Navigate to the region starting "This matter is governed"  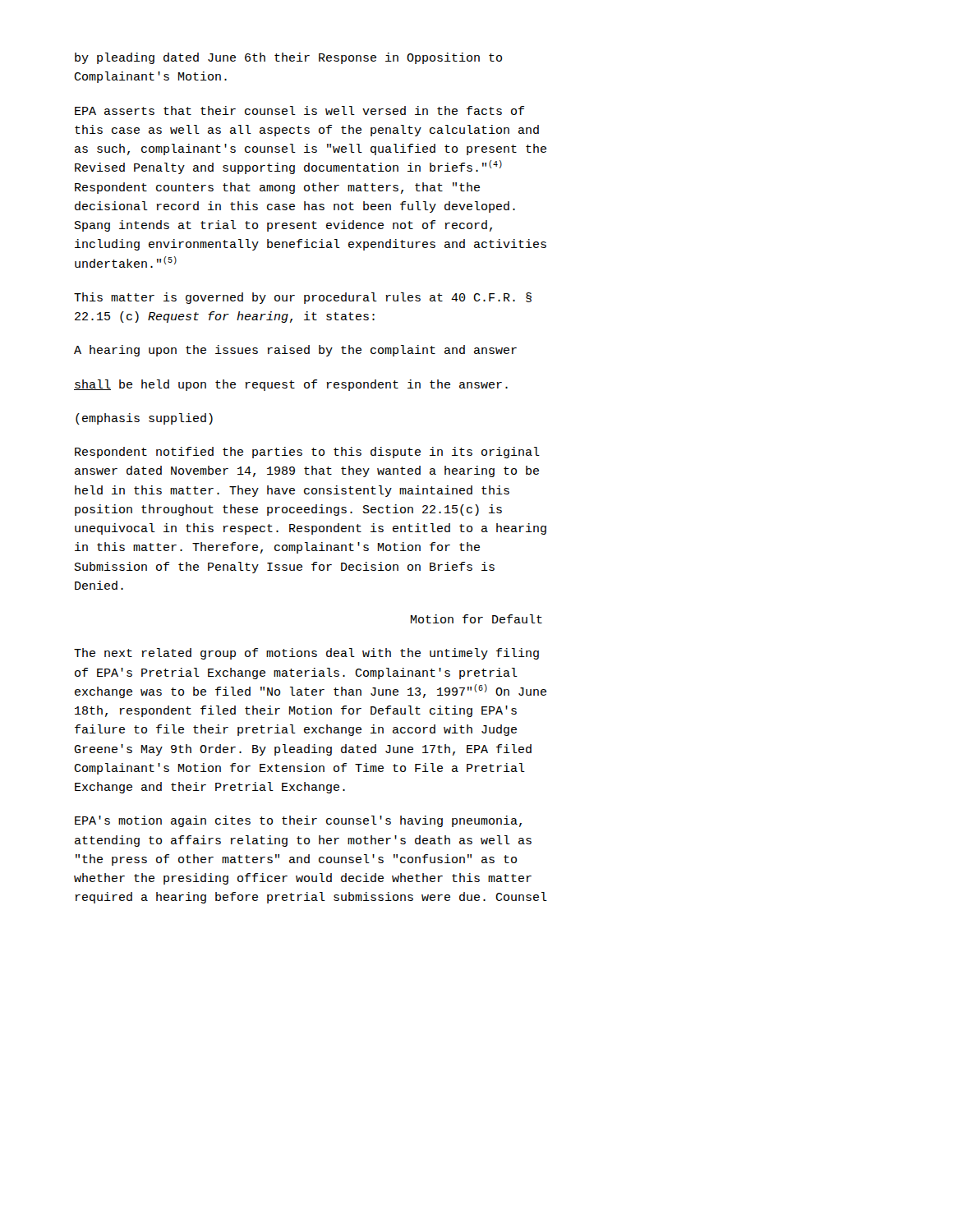pyautogui.click(x=303, y=308)
